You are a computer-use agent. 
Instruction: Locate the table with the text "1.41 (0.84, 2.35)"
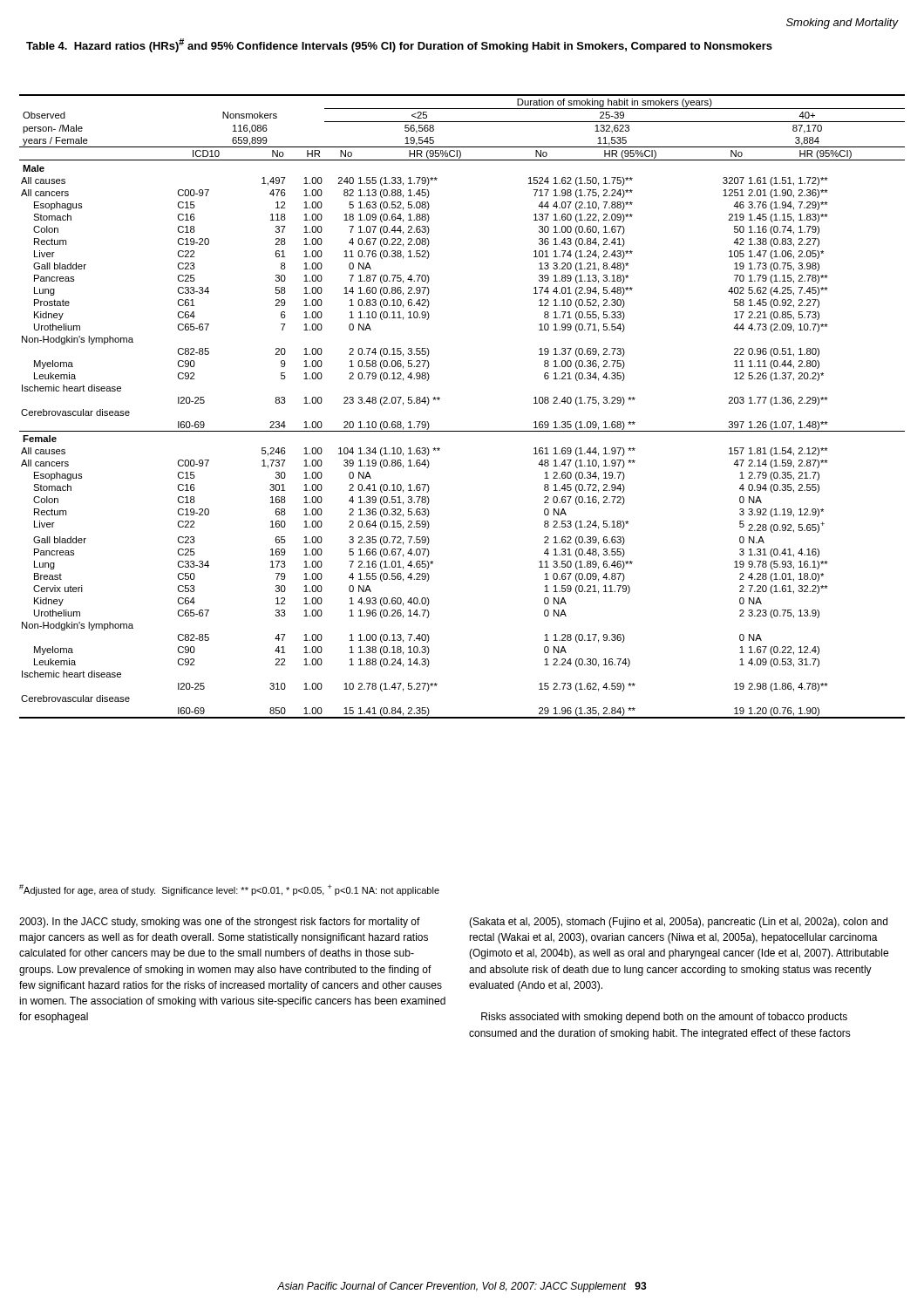click(x=462, y=406)
